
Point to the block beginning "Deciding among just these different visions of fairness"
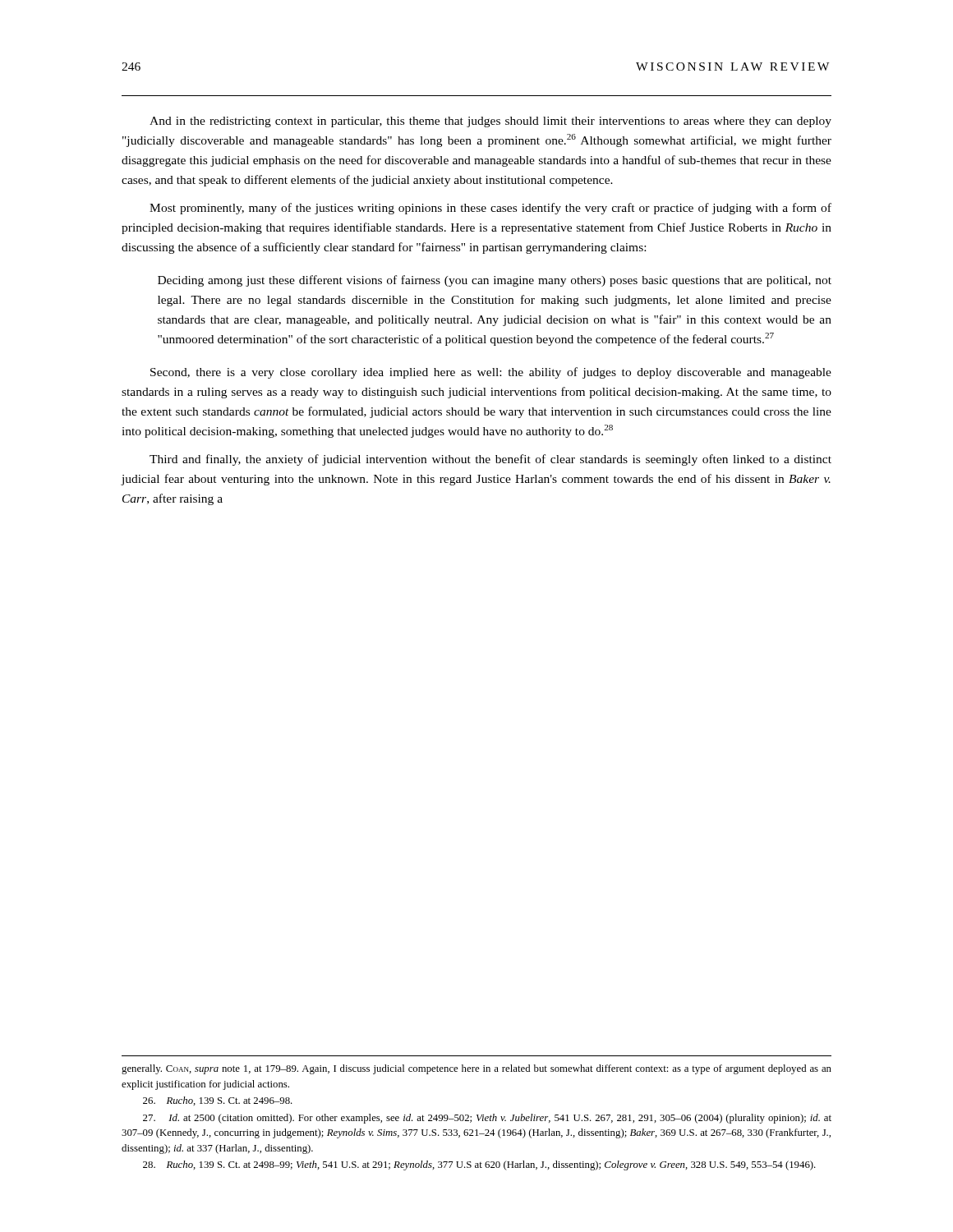(x=494, y=309)
